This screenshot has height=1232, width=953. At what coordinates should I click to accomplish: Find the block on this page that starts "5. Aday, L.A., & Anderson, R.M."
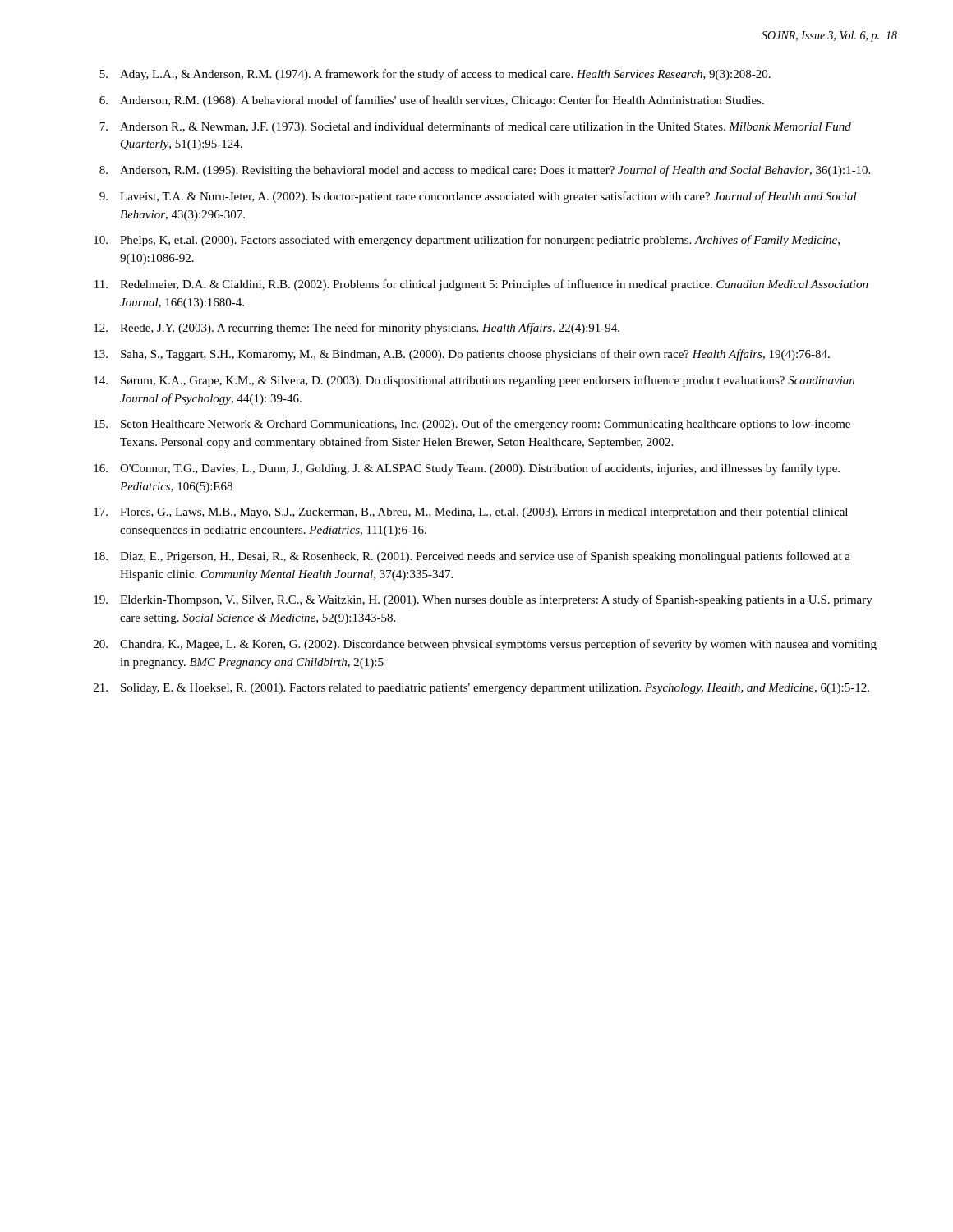coord(476,75)
